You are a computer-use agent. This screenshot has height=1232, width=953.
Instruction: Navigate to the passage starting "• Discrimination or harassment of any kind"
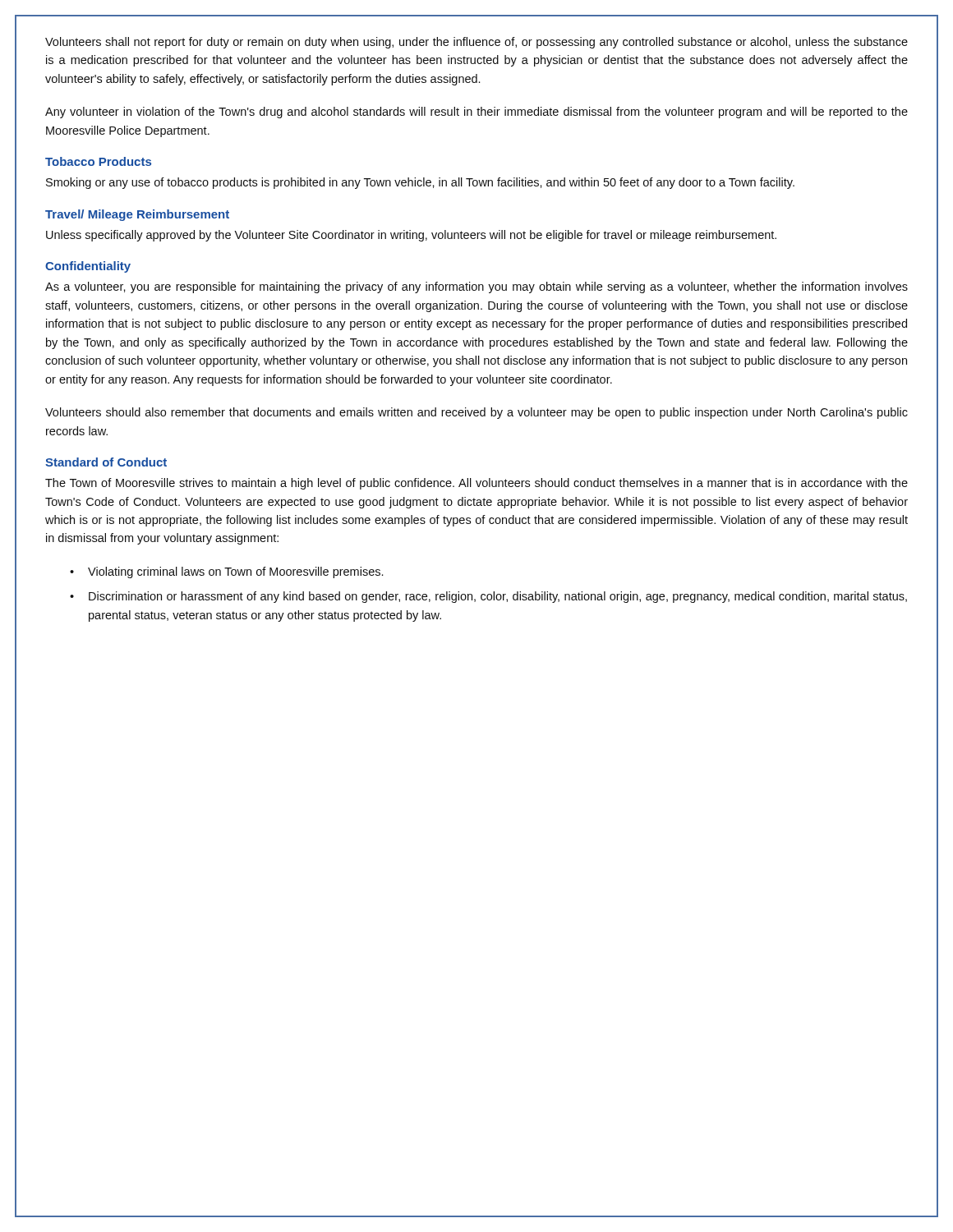pyautogui.click(x=489, y=606)
